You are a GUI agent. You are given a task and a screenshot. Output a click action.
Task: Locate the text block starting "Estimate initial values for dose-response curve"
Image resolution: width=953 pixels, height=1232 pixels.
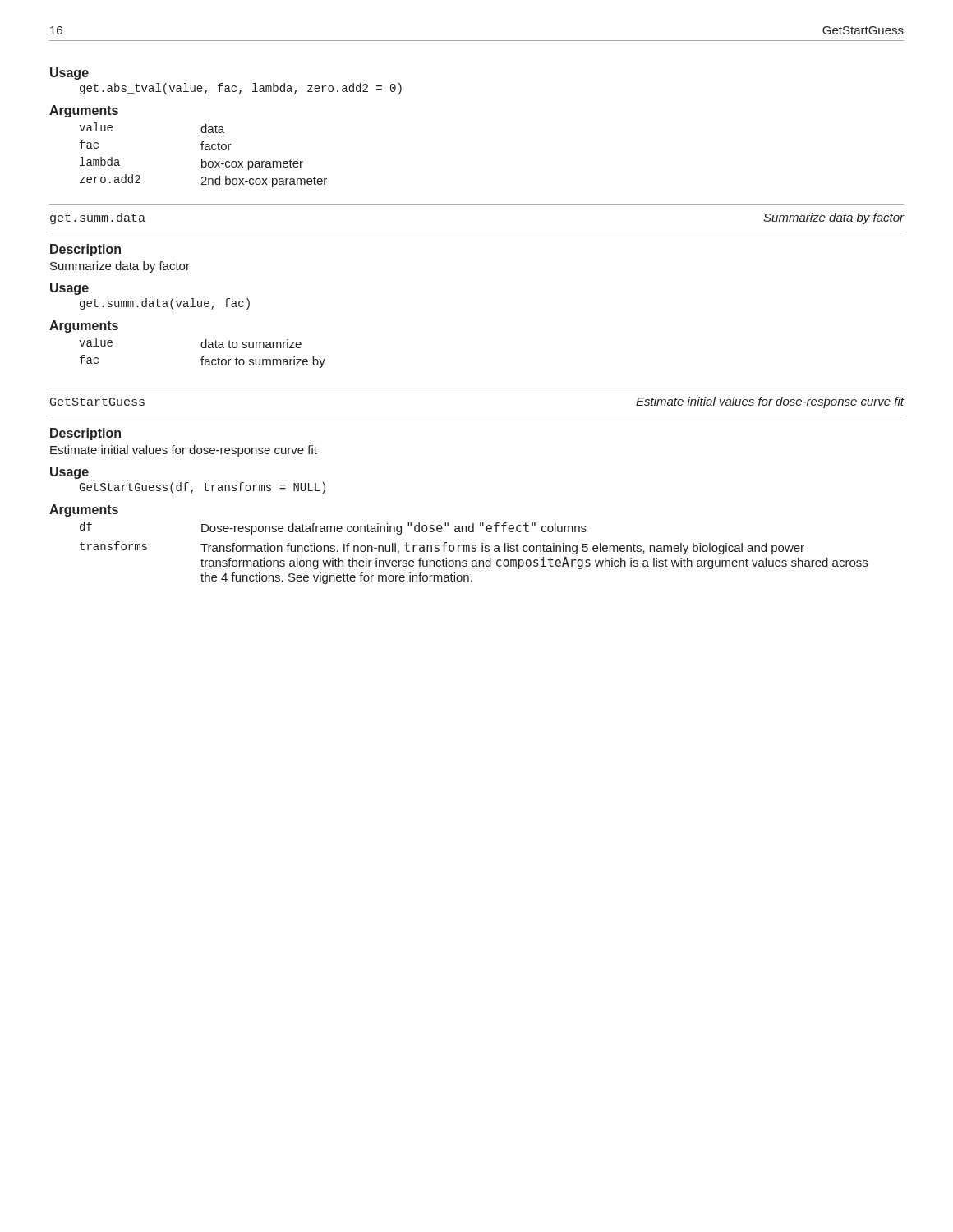(x=183, y=450)
